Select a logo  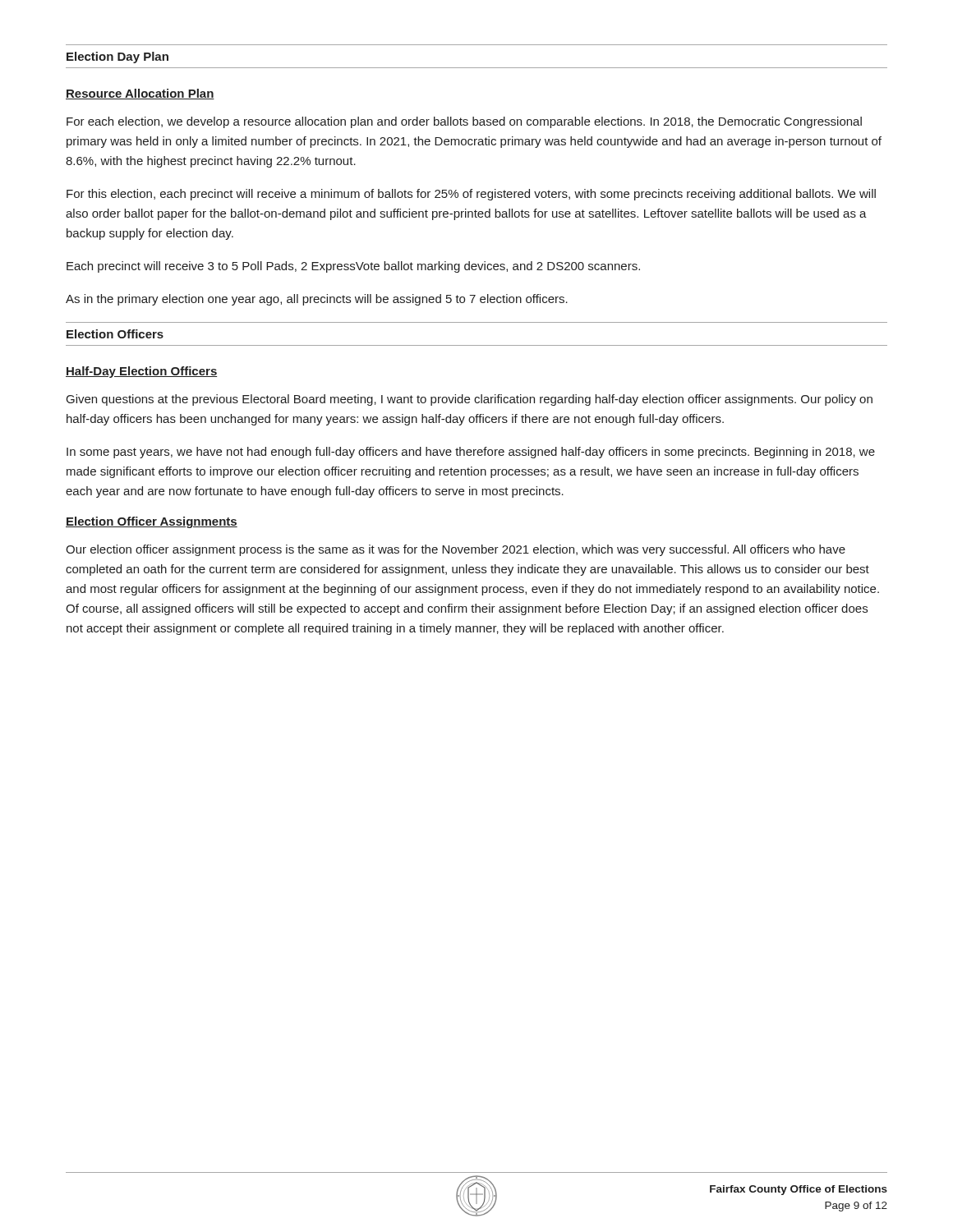coord(476,1197)
